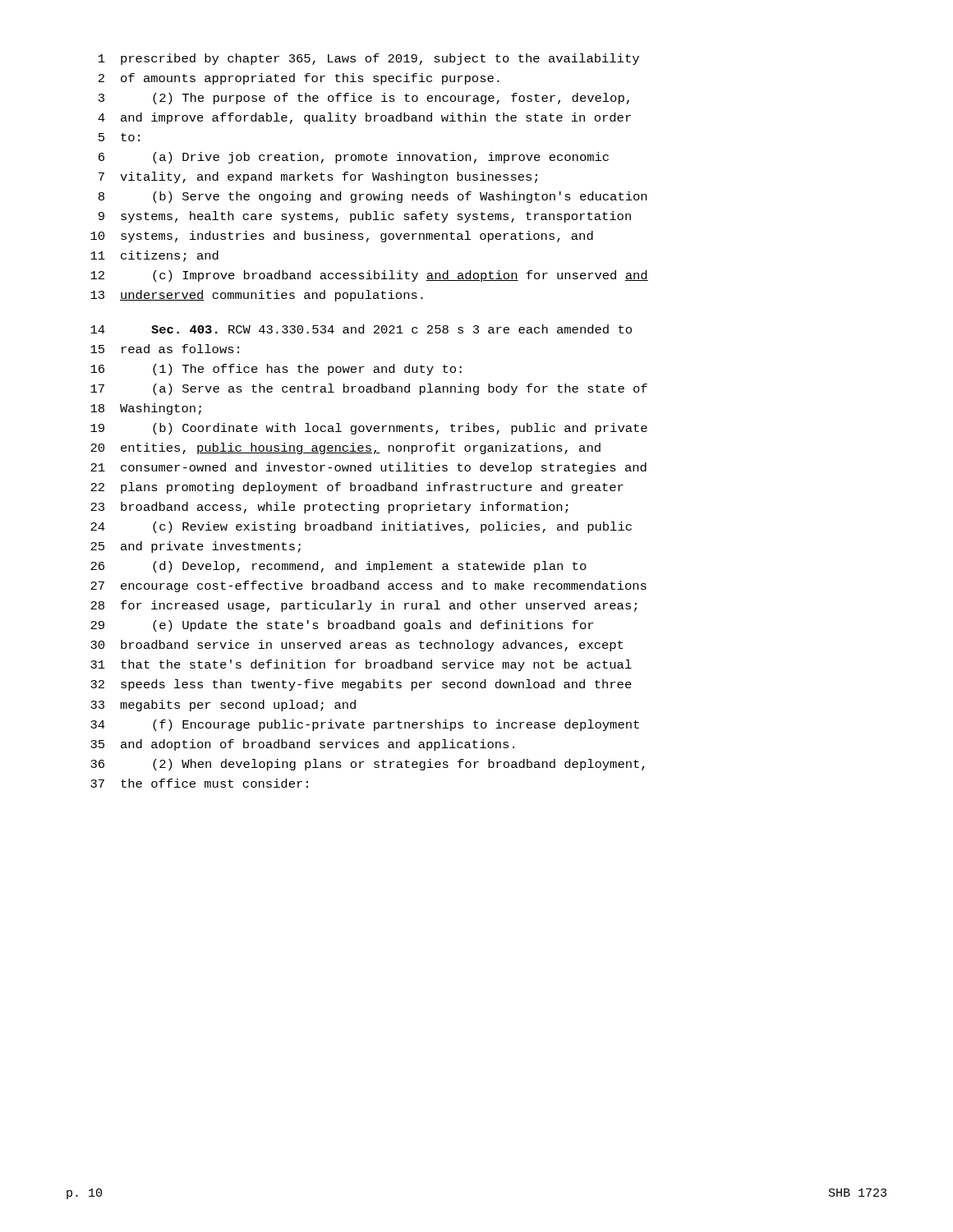Find the block on this page that starts "12 (c) Improve broadband accessibility and"
The height and width of the screenshot is (1232, 953).
[x=476, y=276]
